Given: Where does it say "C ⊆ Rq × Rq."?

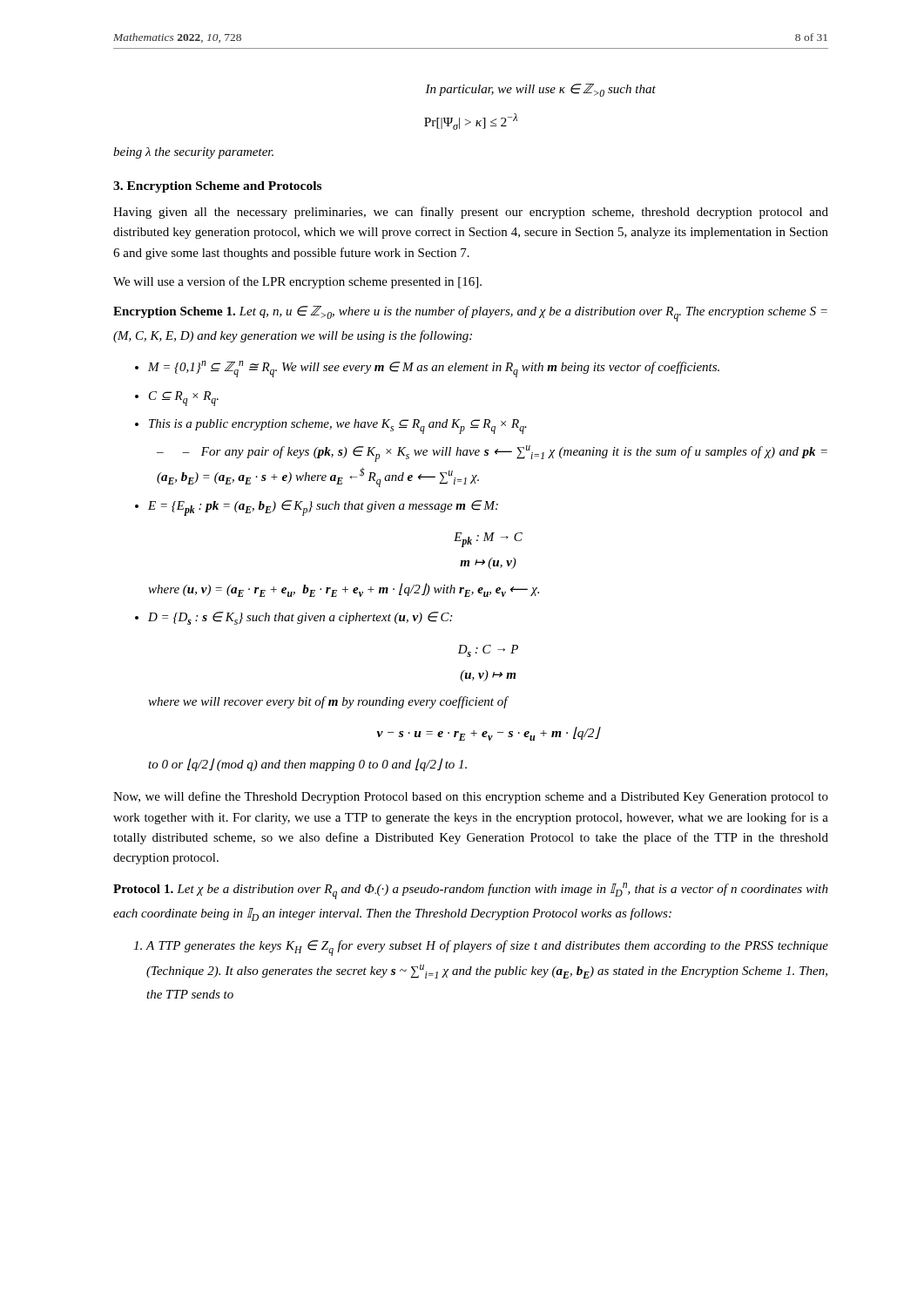Looking at the screenshot, I should tap(184, 397).
